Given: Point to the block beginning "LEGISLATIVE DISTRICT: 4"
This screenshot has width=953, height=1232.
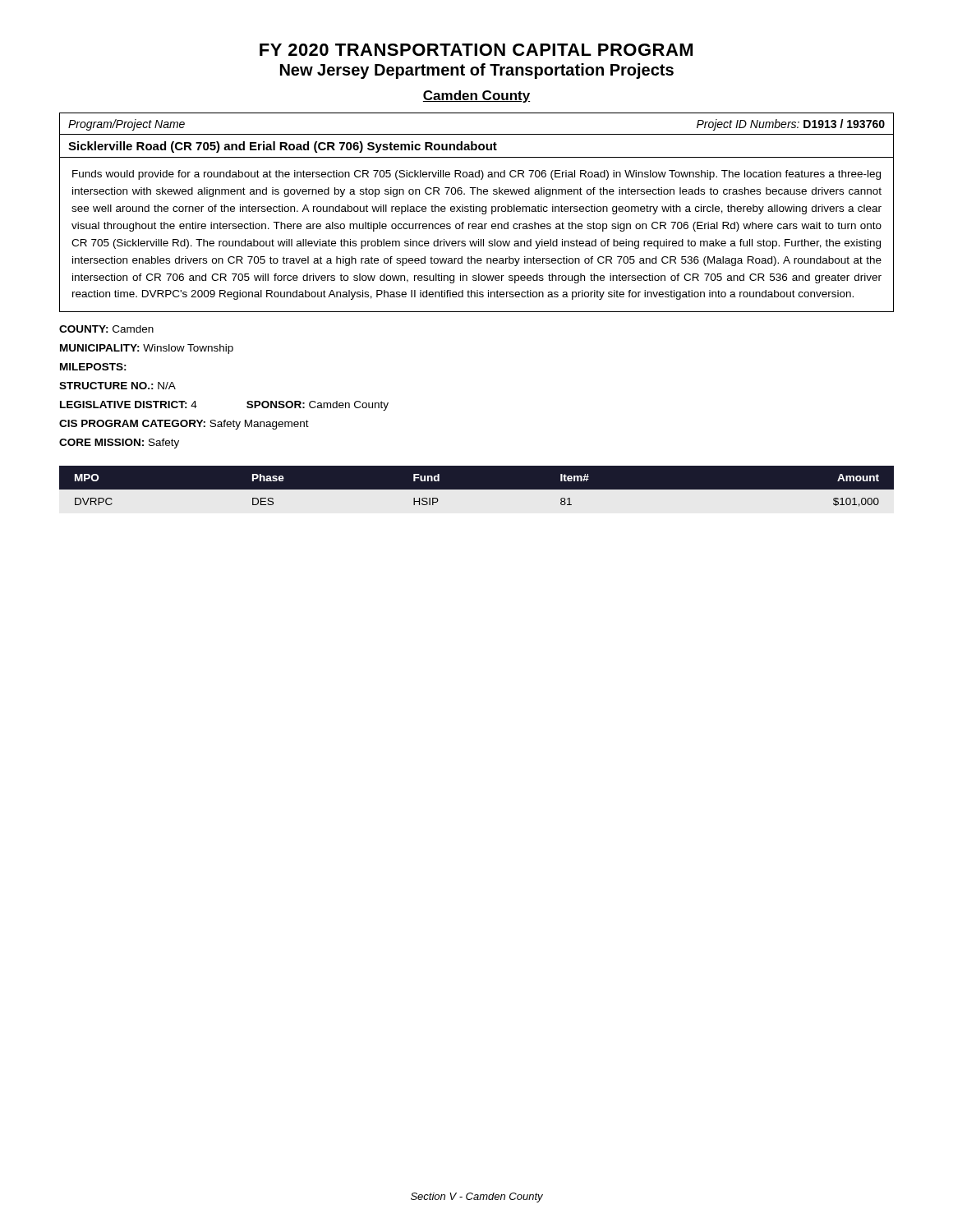Looking at the screenshot, I should point(139,406).
